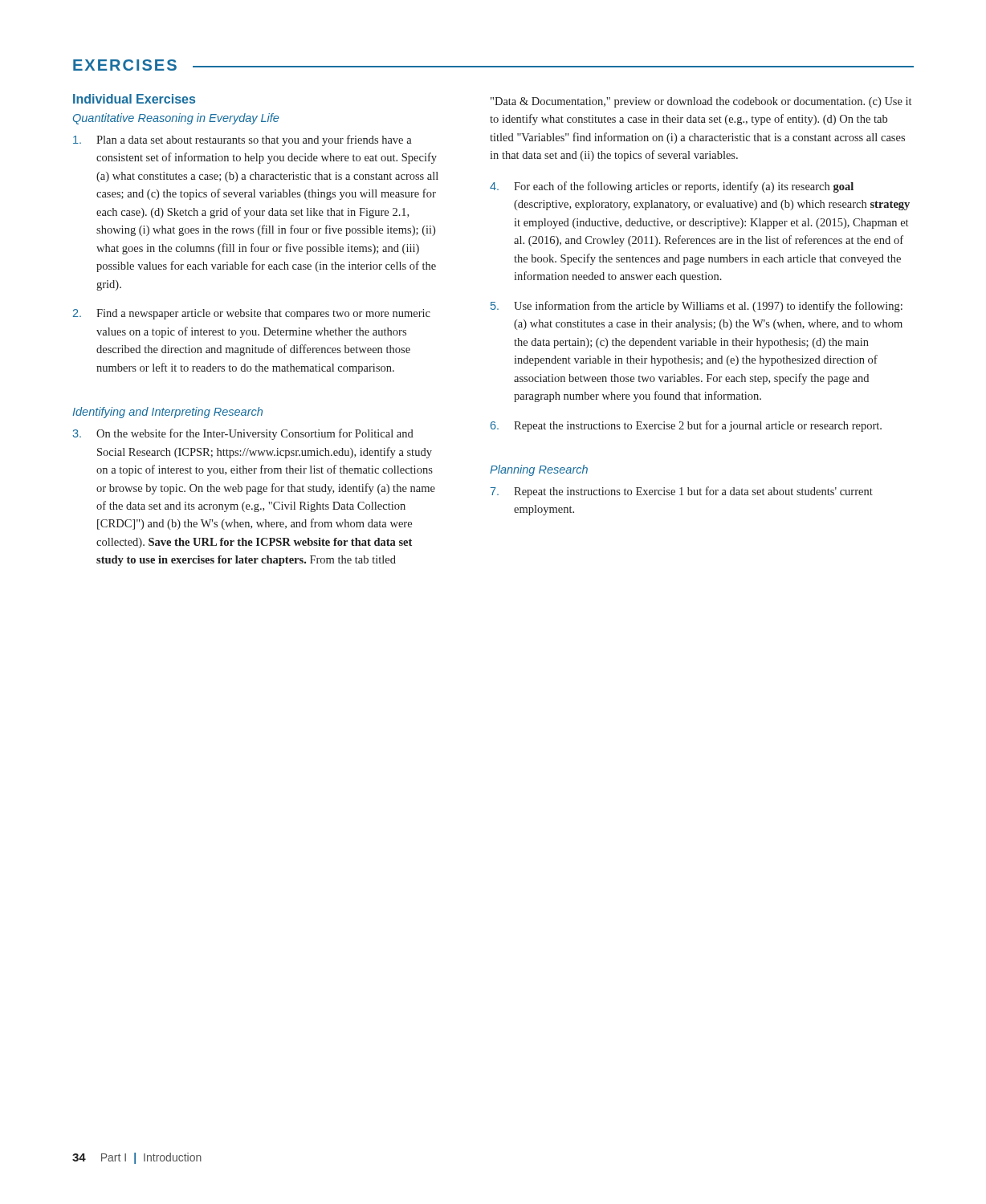Select the list item that reads "3. On the website for"
Screen dimensions: 1204x986
pyautogui.click(x=257, y=497)
